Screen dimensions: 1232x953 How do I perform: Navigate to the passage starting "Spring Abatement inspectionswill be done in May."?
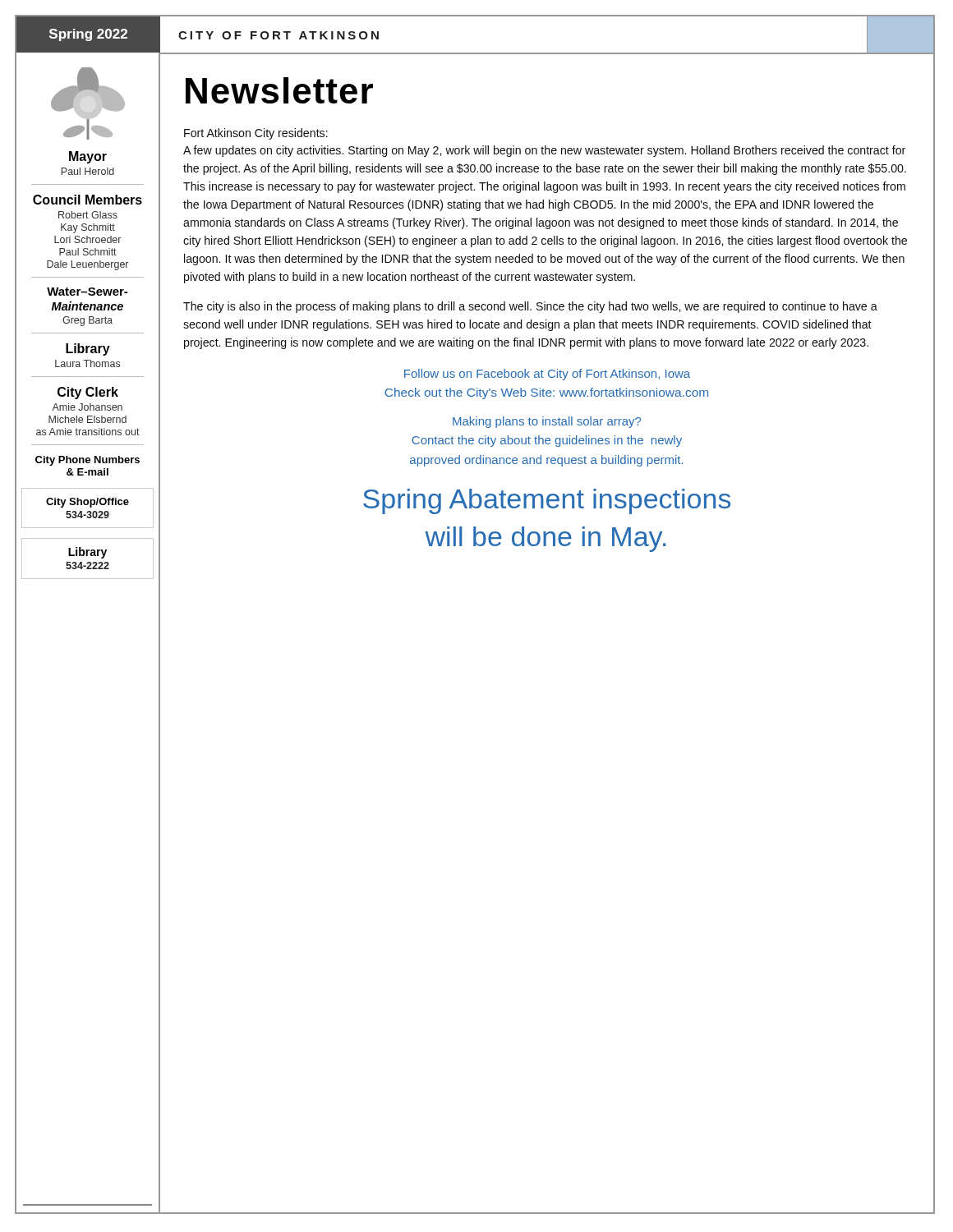[x=547, y=517]
